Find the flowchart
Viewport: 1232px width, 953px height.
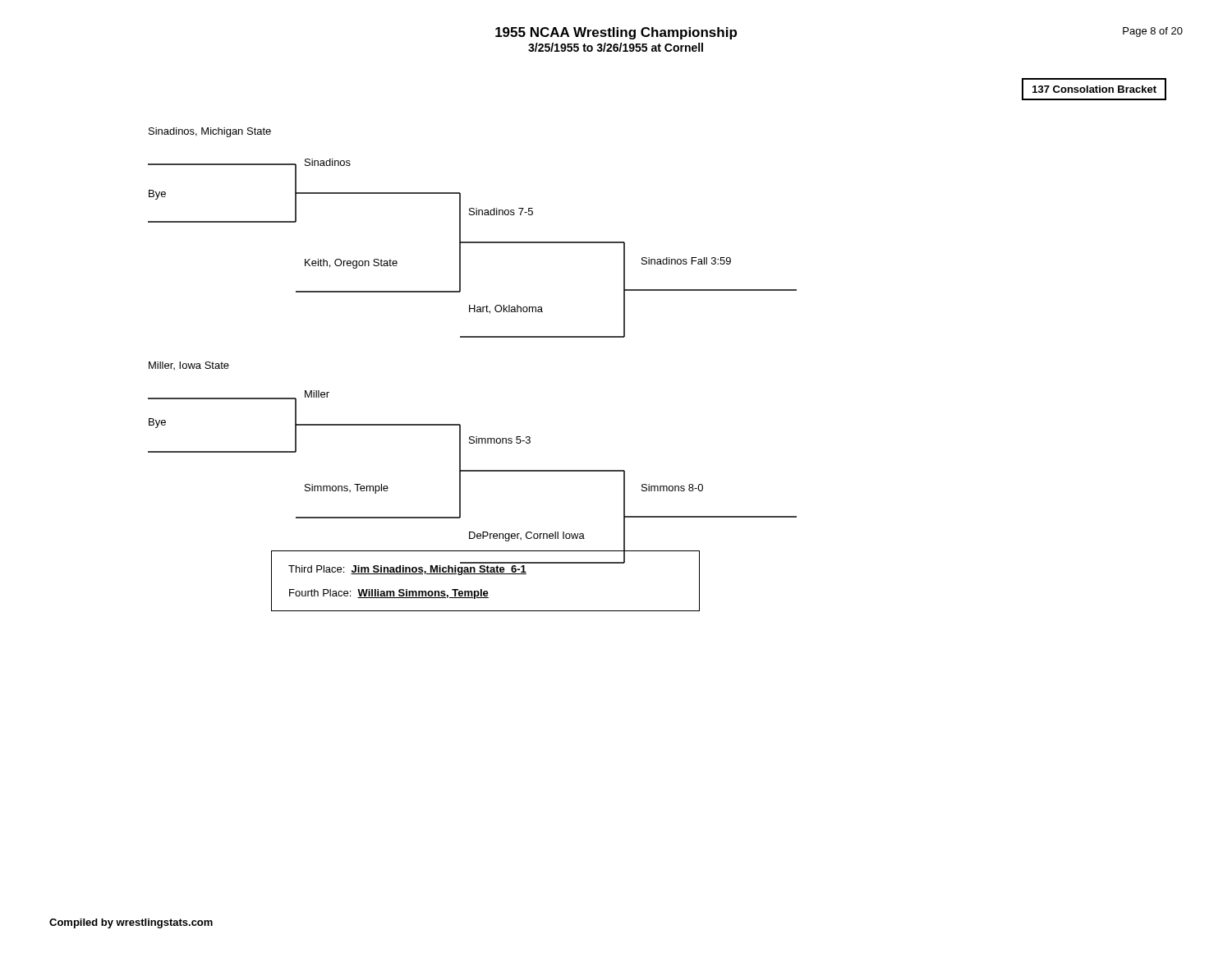[600, 337]
